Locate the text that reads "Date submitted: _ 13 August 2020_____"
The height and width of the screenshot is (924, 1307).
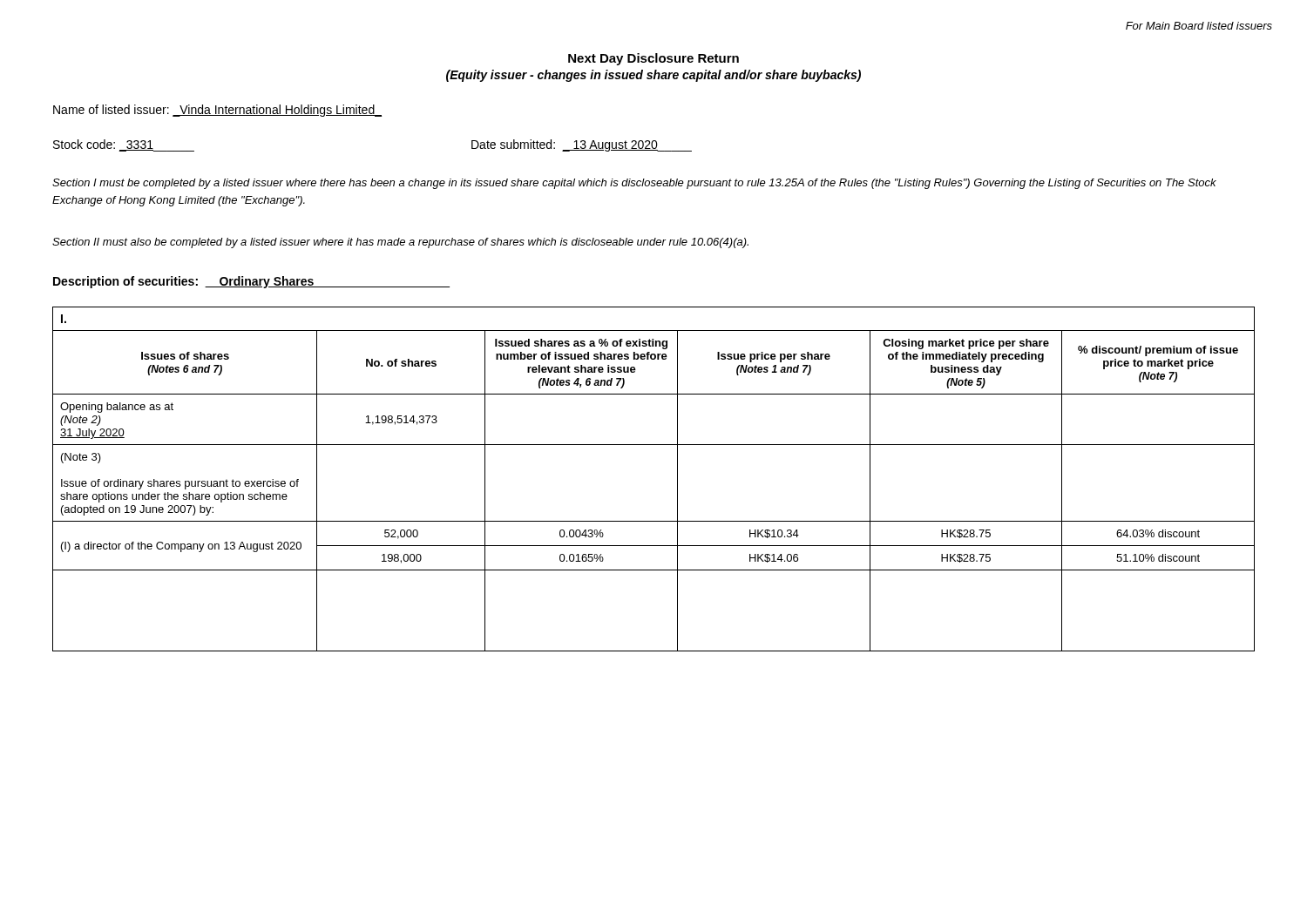pyautogui.click(x=581, y=145)
